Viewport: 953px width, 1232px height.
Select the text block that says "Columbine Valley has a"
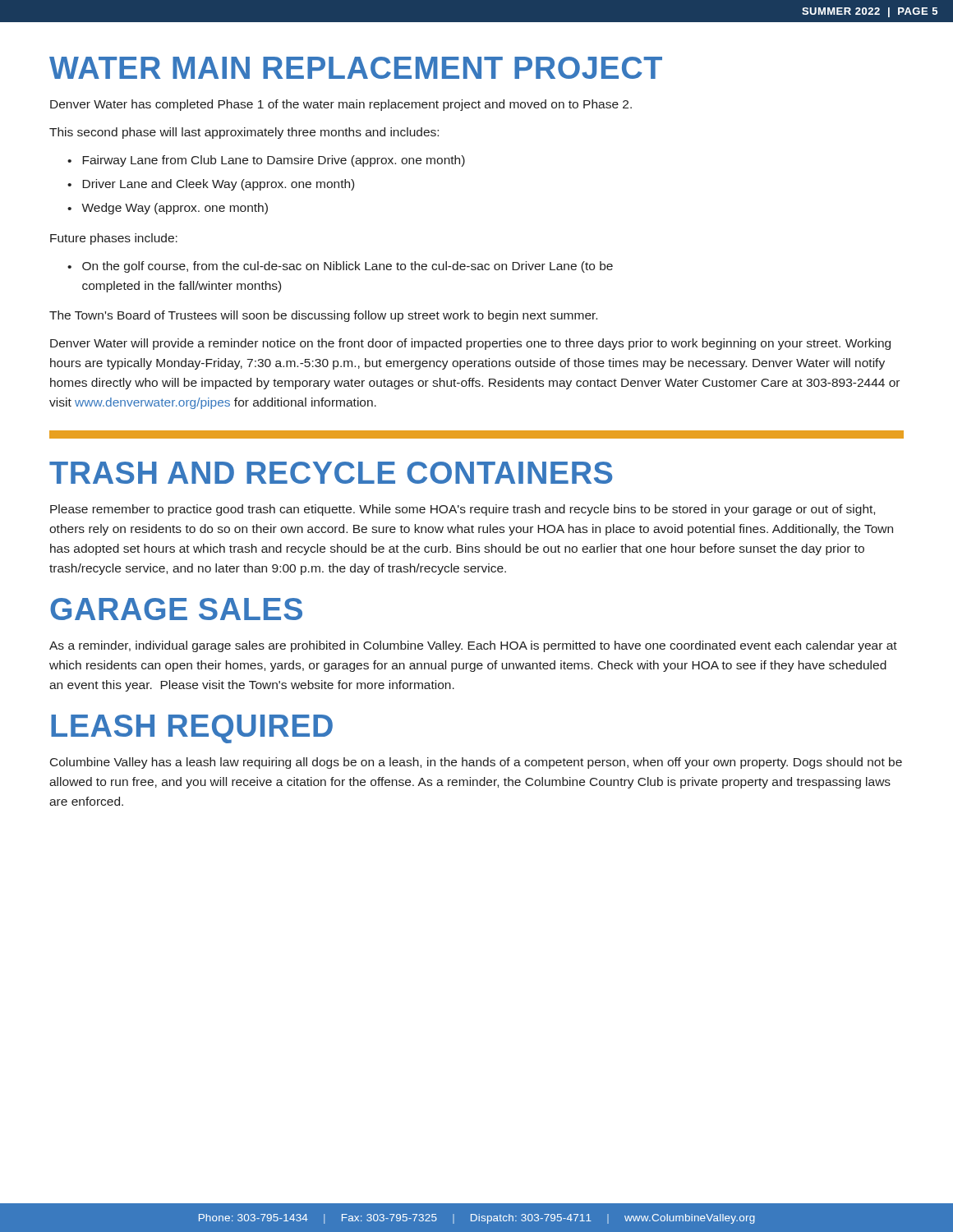tap(476, 781)
